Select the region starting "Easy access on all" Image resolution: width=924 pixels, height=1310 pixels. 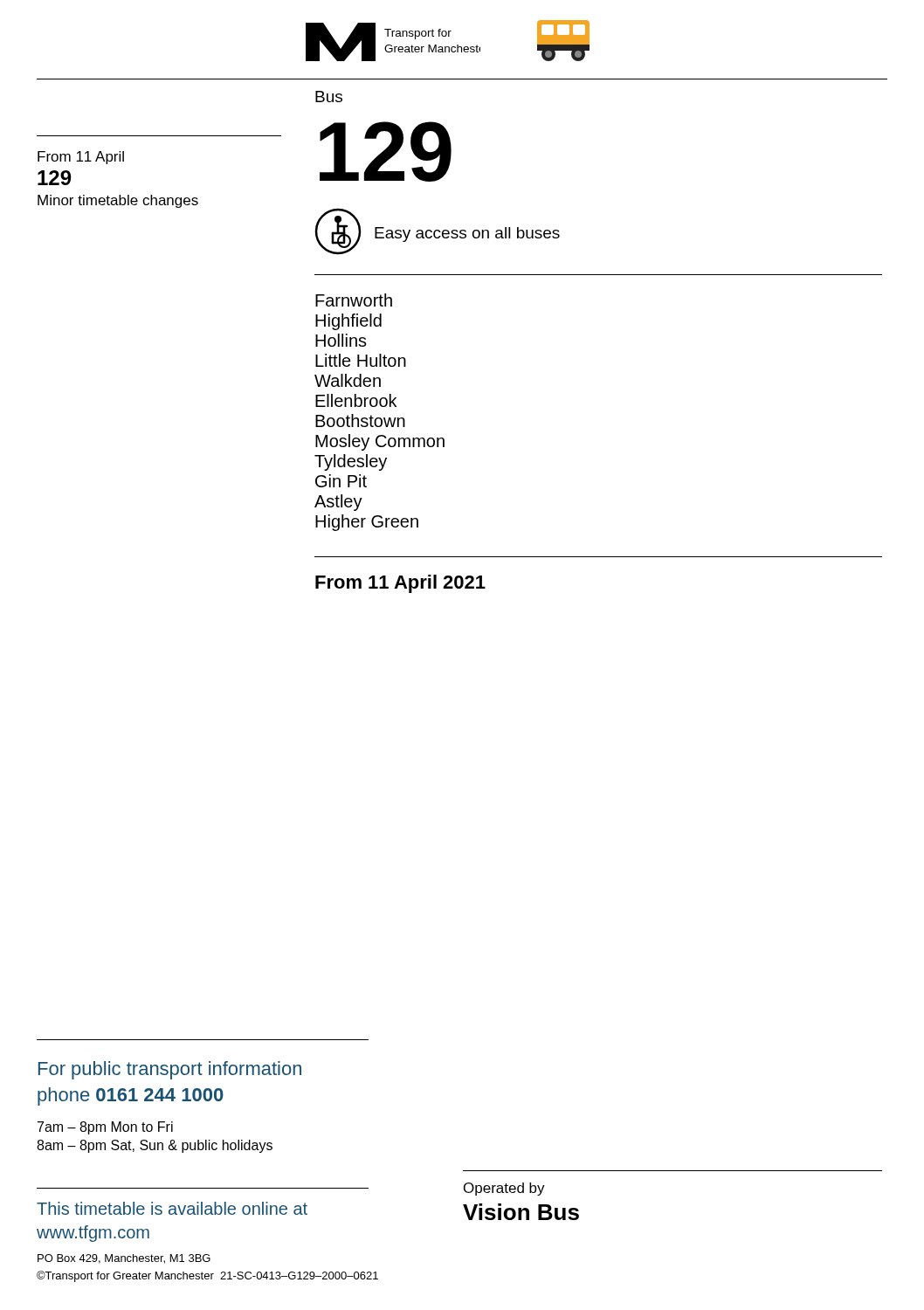pos(467,233)
